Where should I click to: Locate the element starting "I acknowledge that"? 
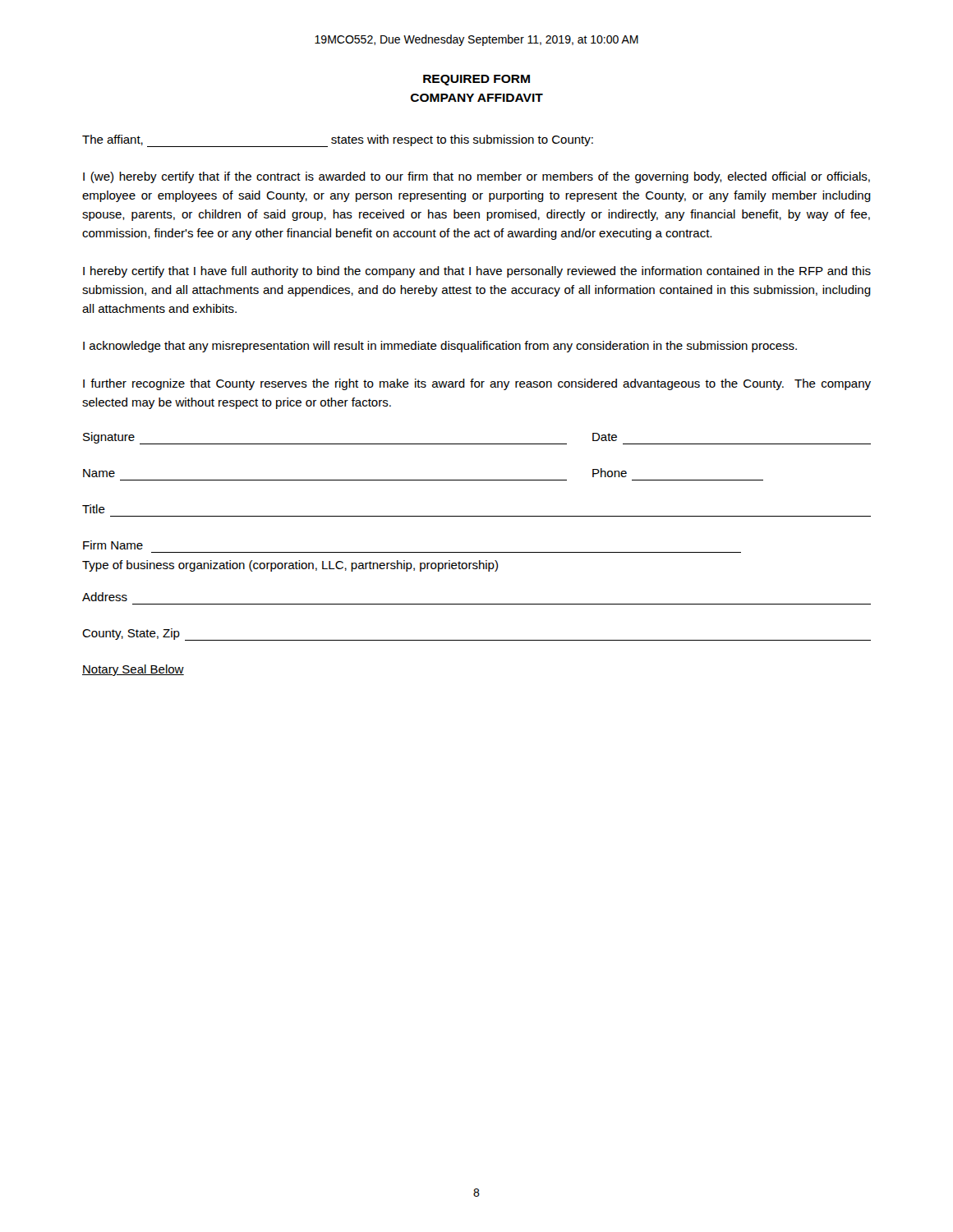coord(440,346)
